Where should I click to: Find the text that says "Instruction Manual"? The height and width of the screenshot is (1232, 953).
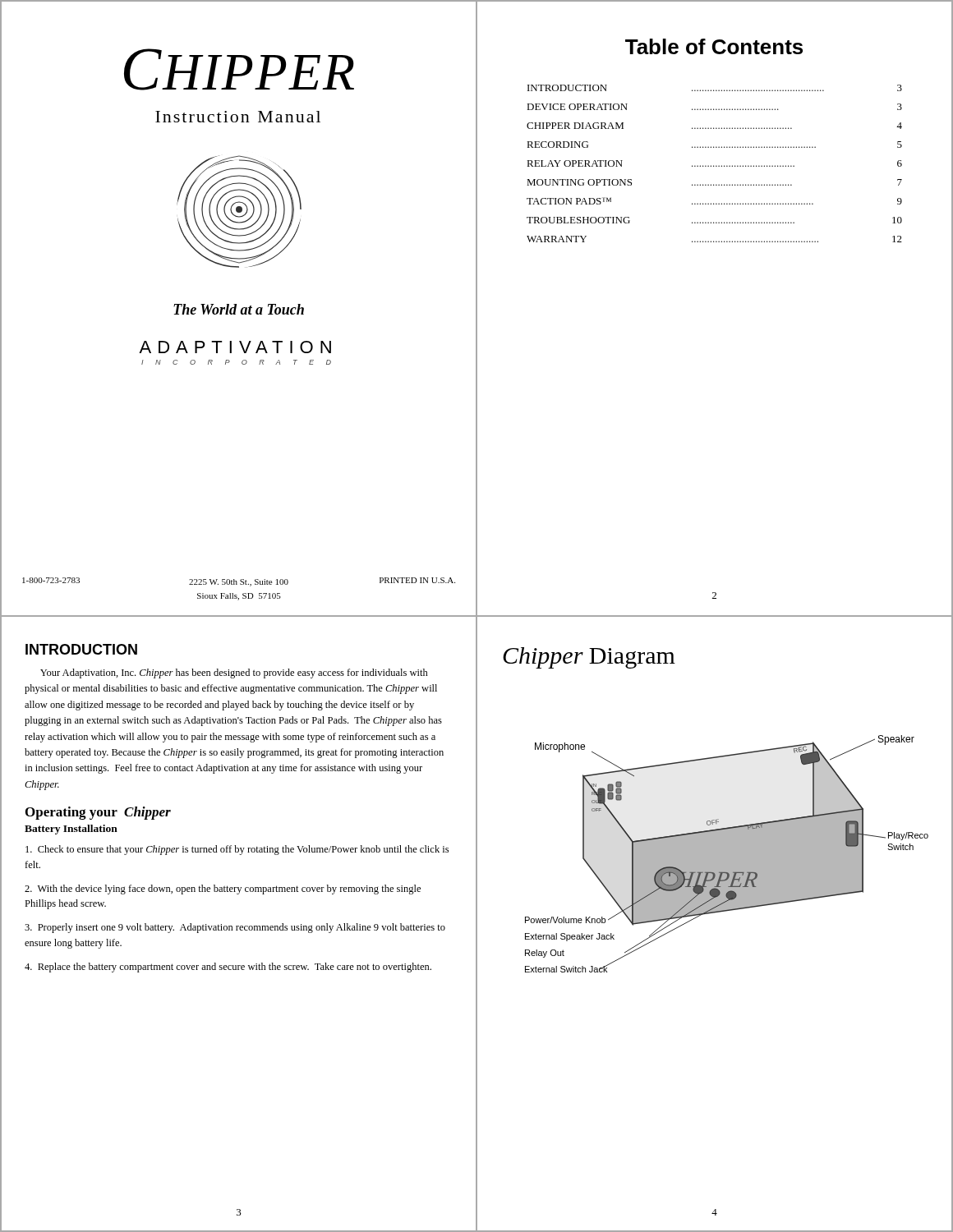coord(239,116)
